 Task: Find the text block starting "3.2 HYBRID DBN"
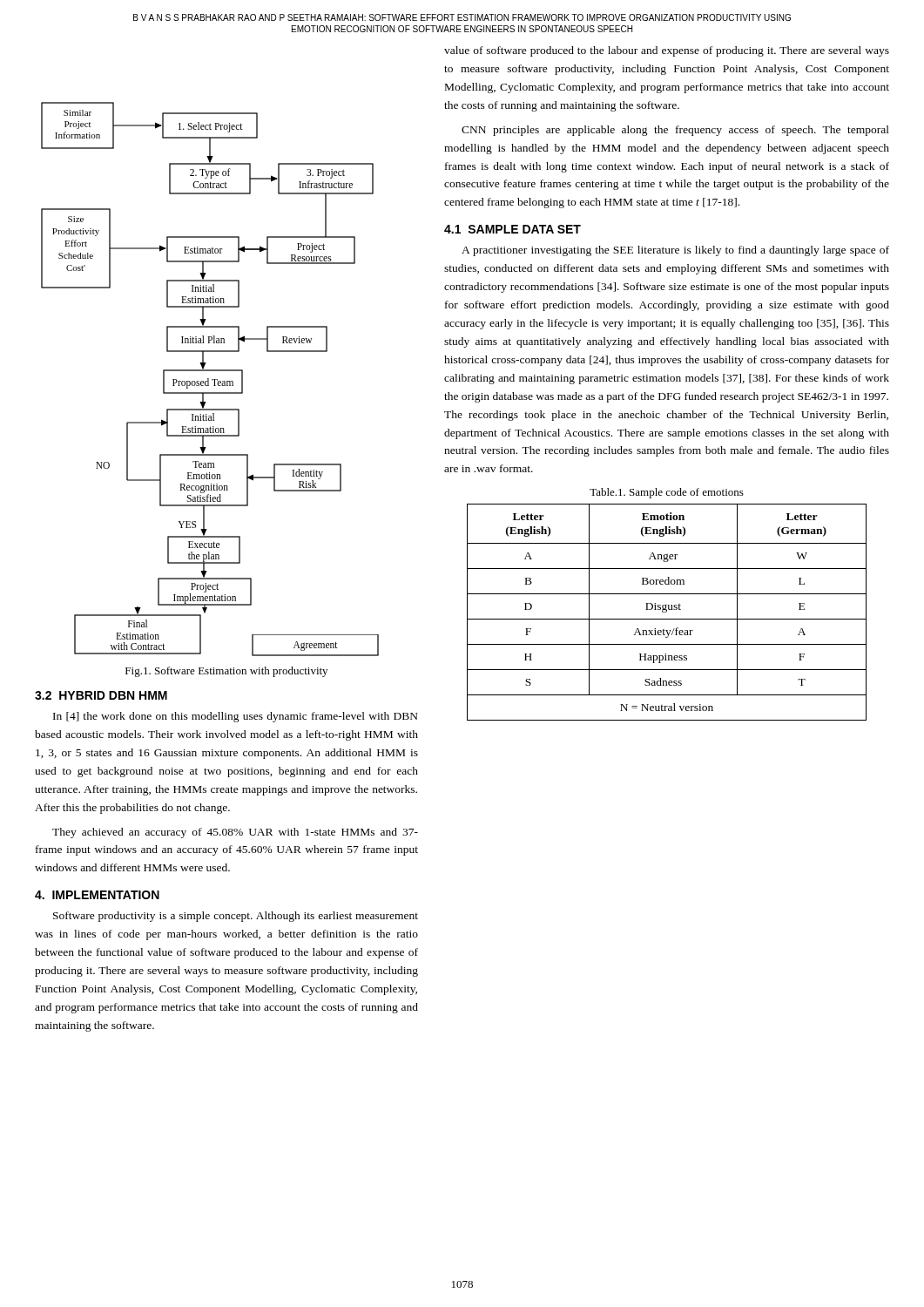point(101,695)
